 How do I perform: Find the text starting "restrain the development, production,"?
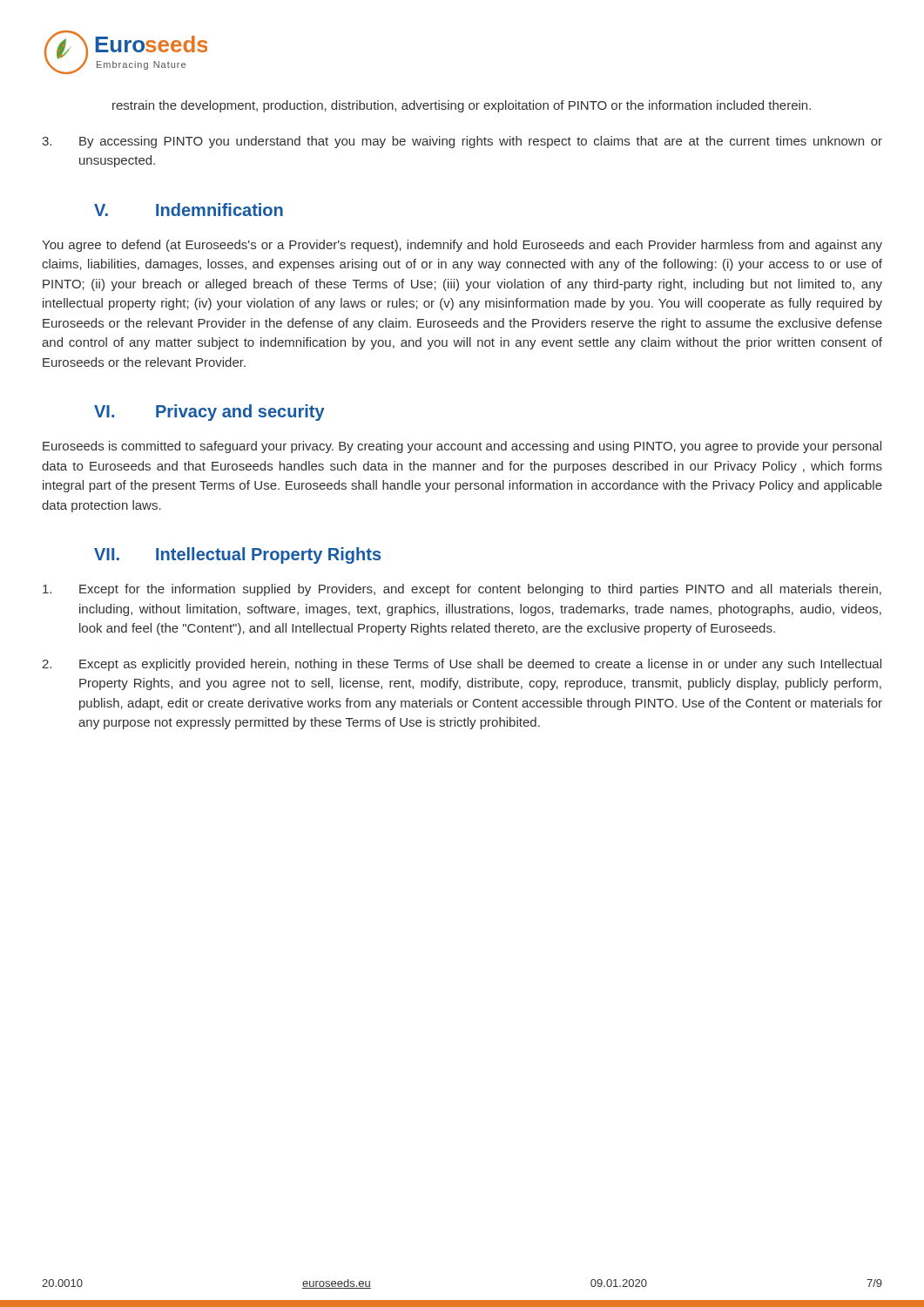click(462, 105)
